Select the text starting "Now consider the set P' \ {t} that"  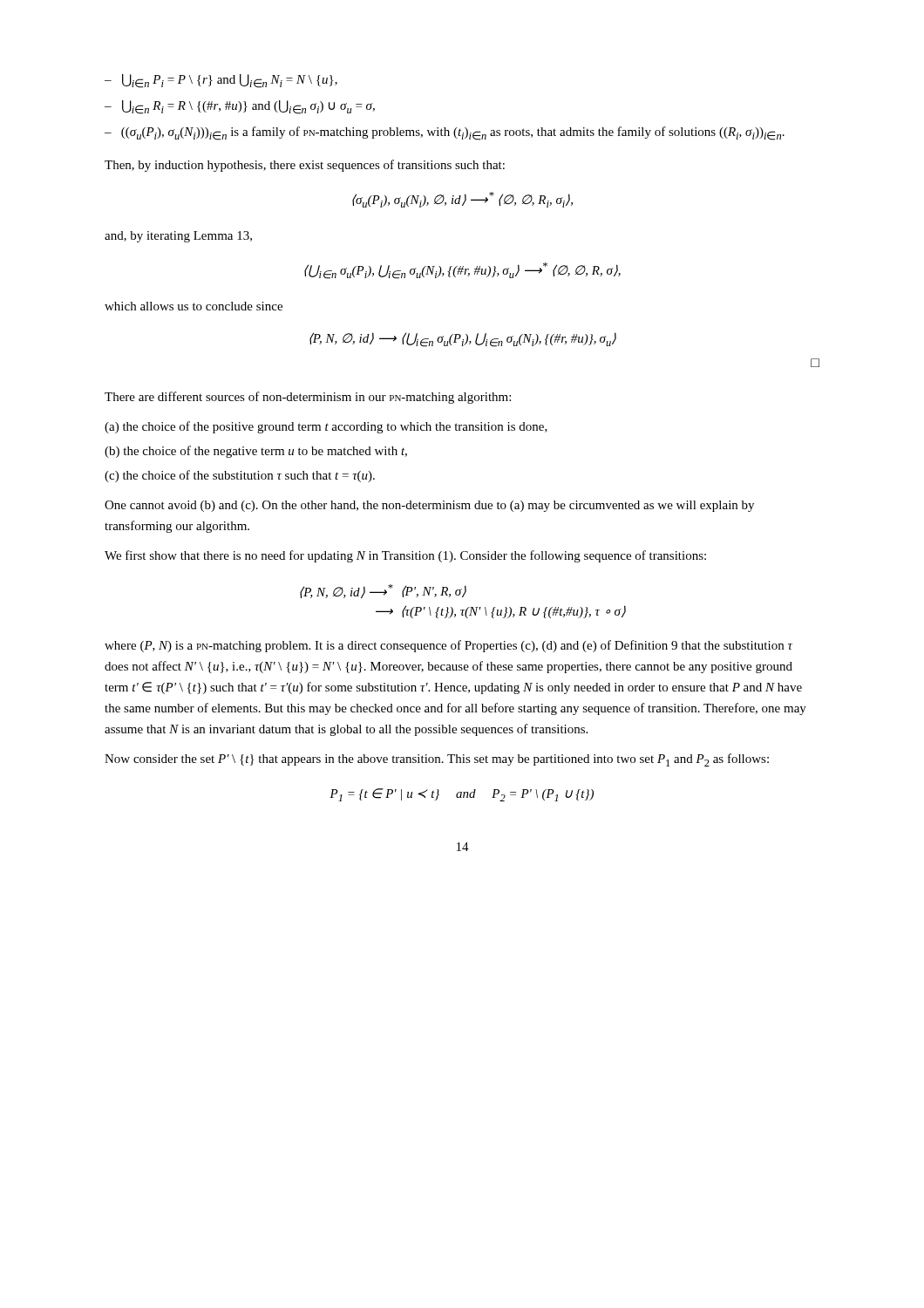[437, 761]
